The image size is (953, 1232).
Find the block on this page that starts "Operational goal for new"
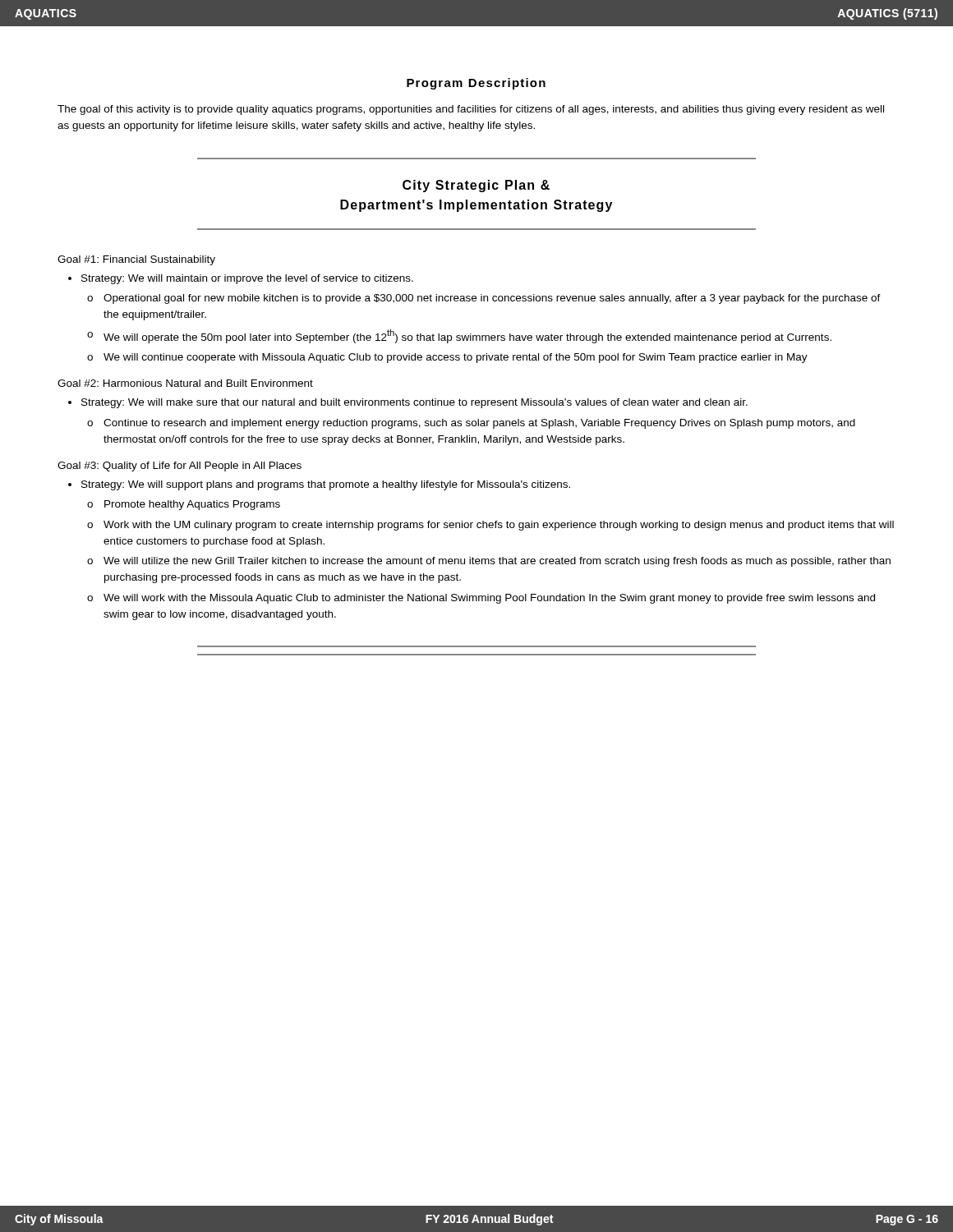(x=492, y=306)
